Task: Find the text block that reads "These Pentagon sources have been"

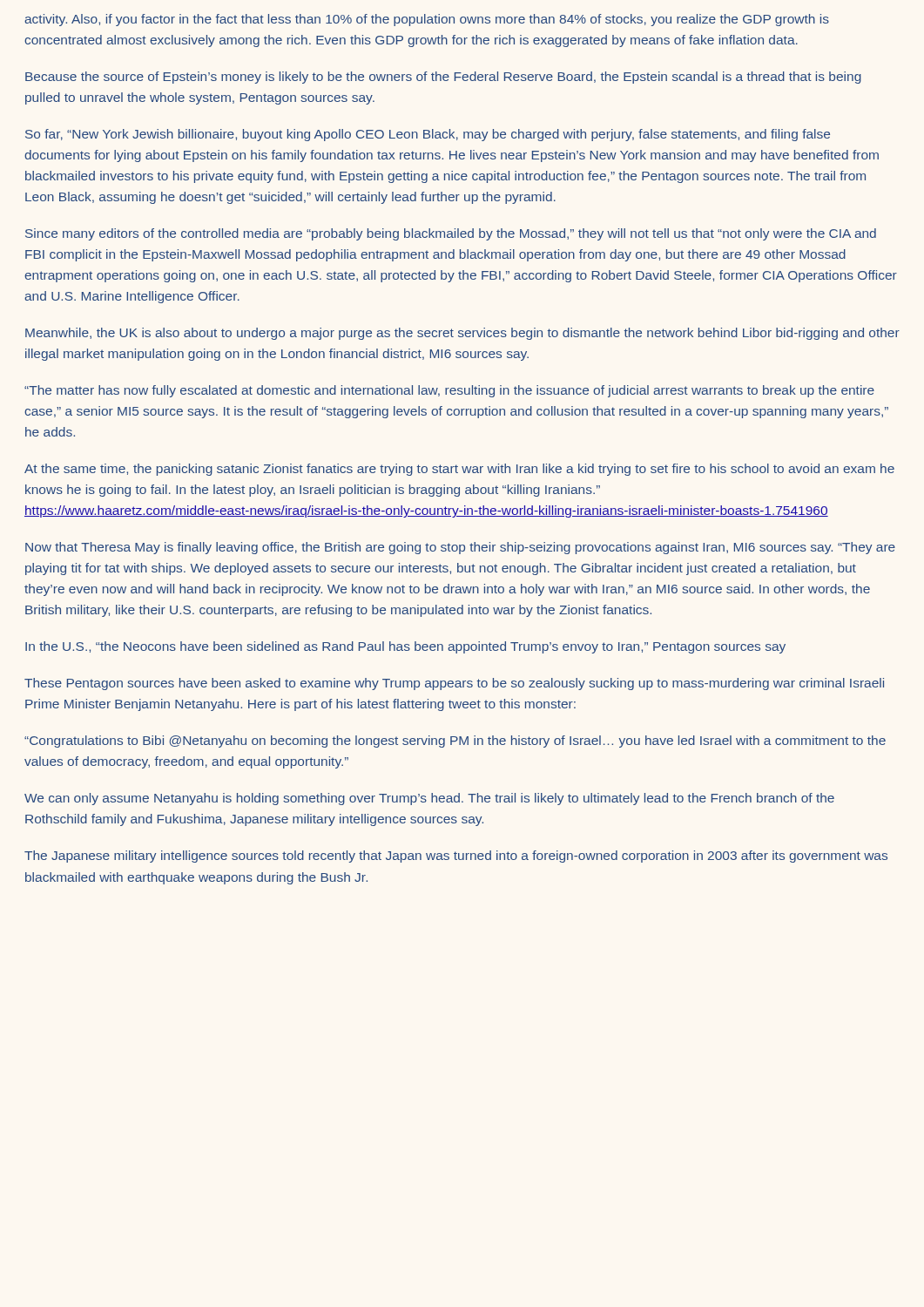Action: (x=455, y=693)
